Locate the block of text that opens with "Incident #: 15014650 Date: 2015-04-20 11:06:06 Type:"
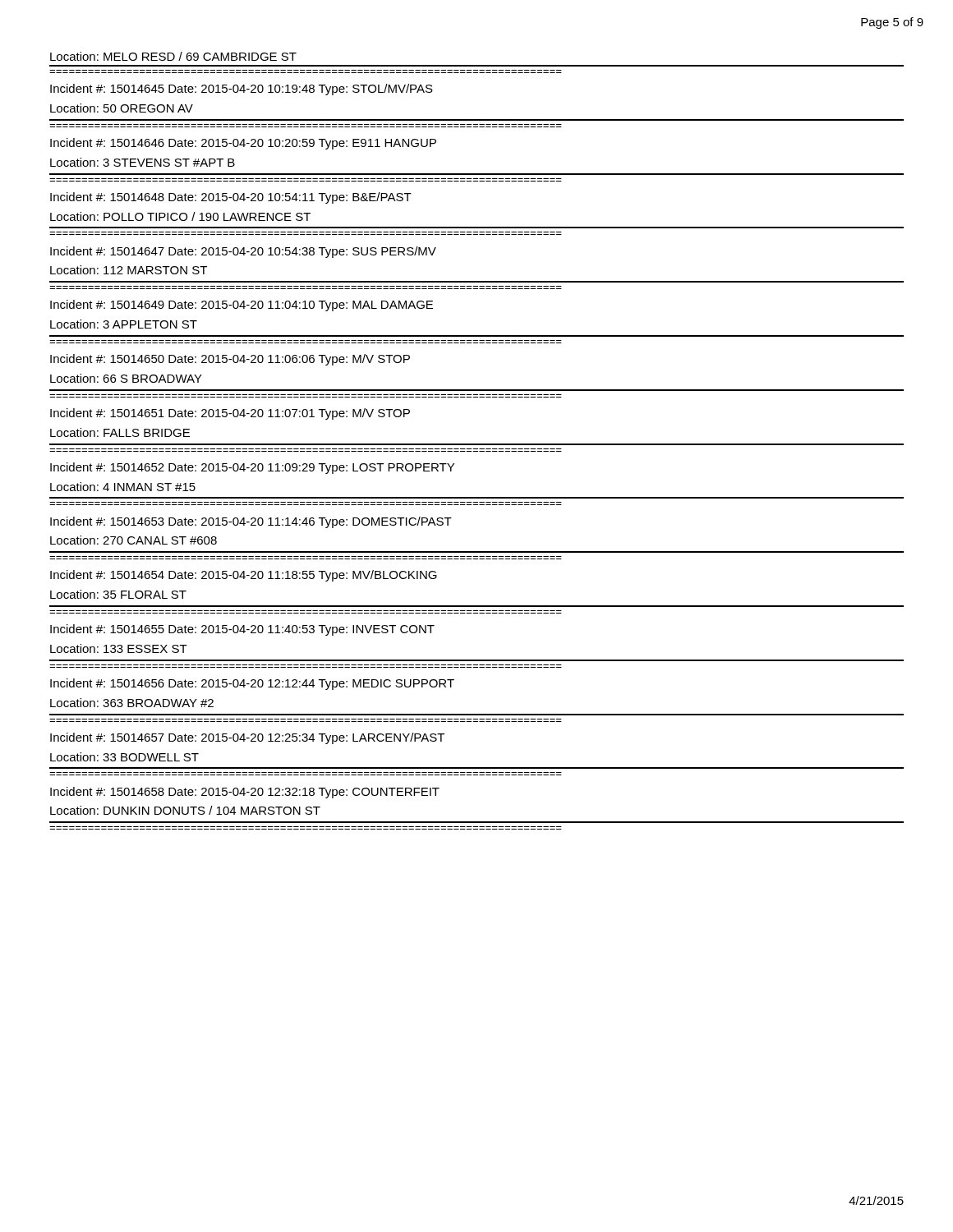This screenshot has width=953, height=1232. tap(230, 360)
